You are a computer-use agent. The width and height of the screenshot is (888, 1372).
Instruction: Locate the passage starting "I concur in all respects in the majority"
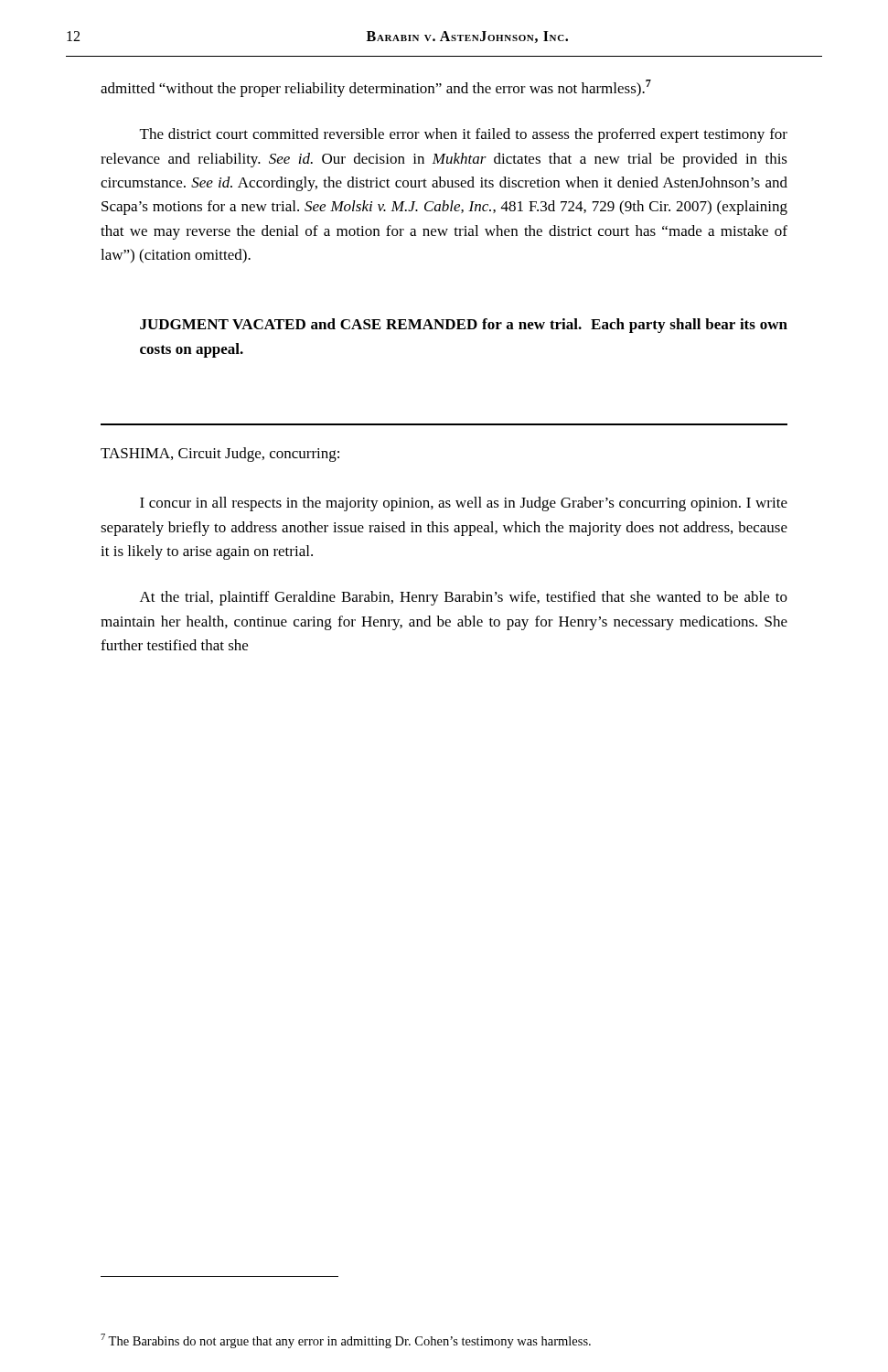click(x=444, y=528)
